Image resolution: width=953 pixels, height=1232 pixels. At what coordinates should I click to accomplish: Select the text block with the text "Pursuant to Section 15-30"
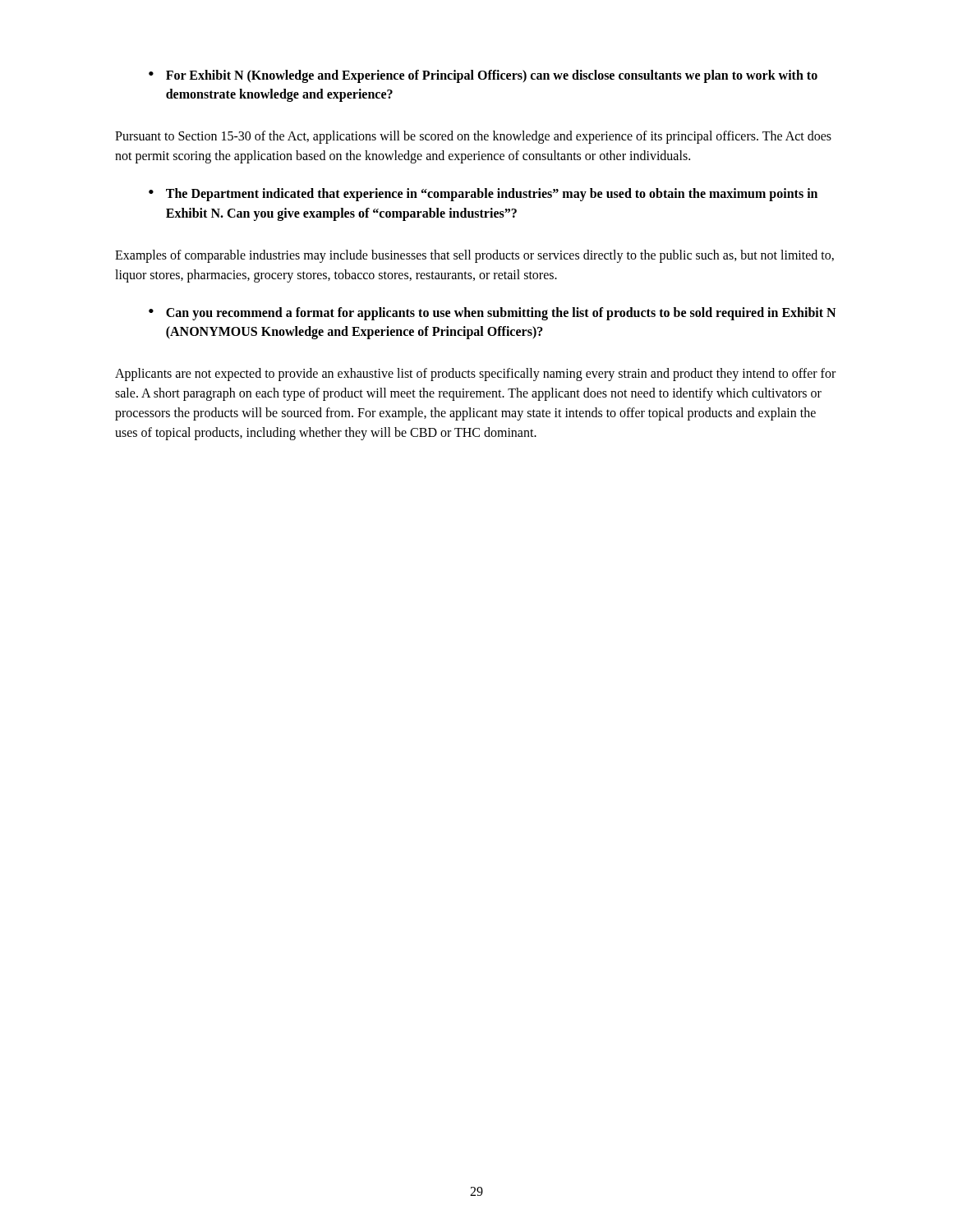pos(473,146)
